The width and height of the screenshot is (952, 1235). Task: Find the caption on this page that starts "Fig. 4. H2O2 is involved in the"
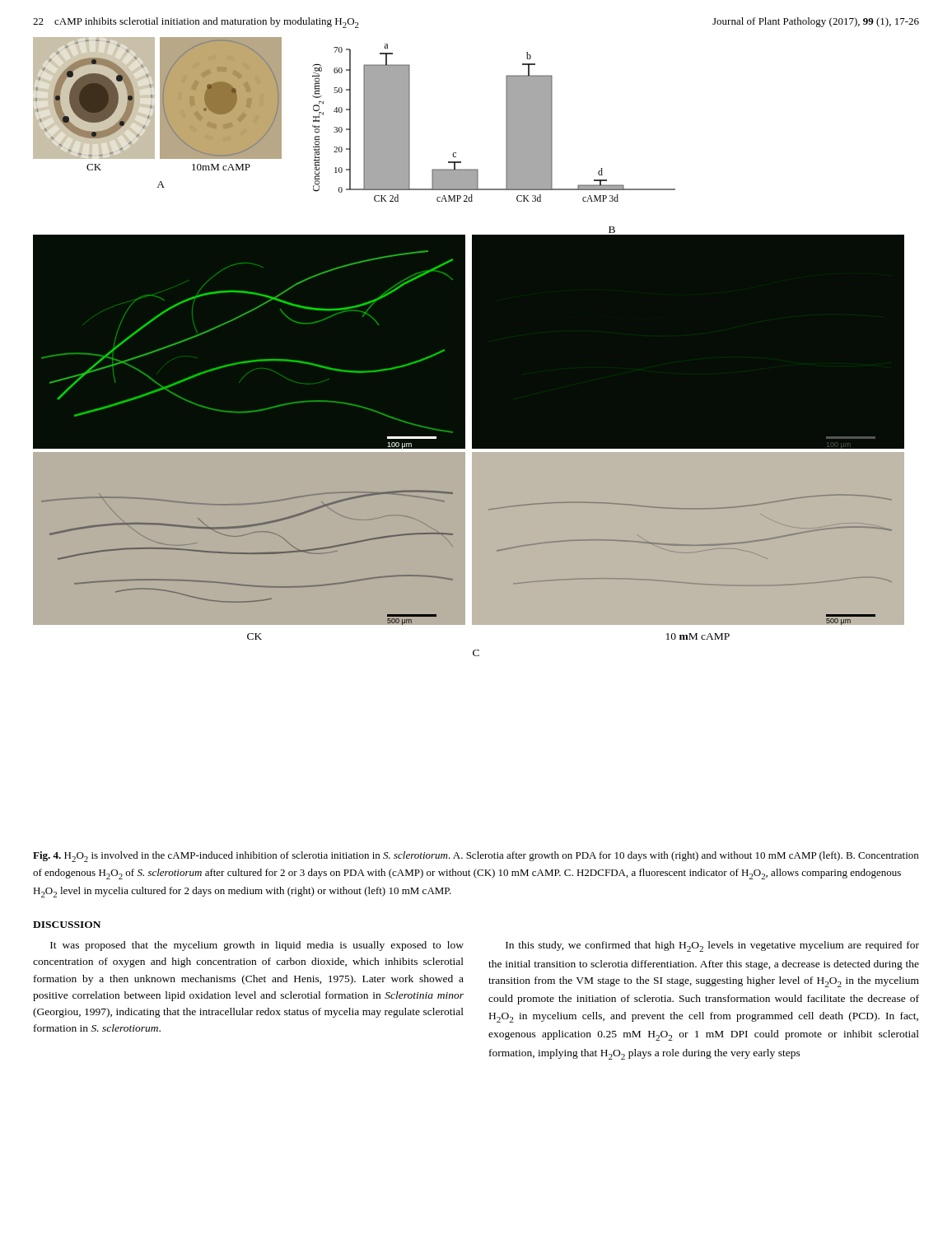476,874
